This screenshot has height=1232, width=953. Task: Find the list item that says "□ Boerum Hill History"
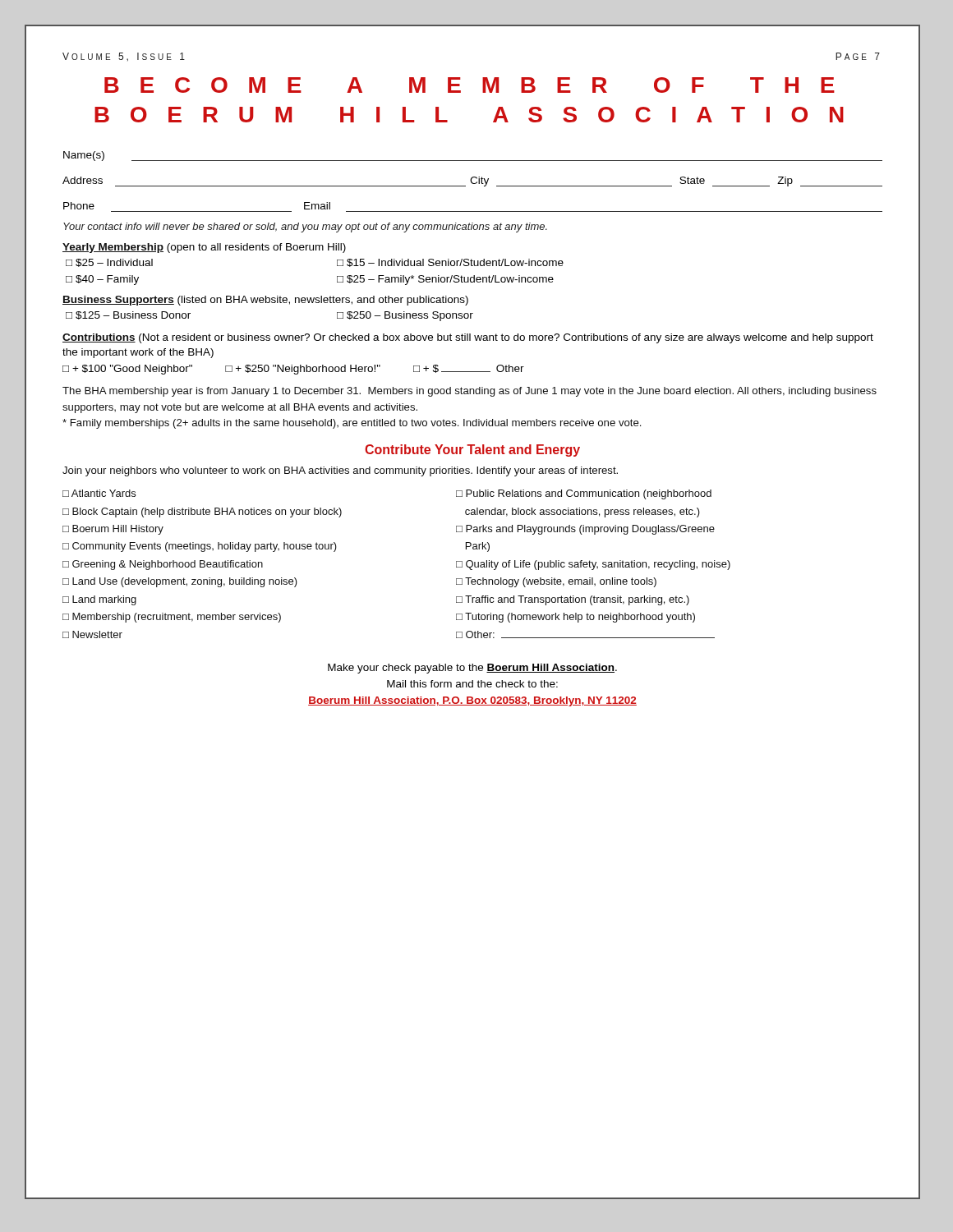click(113, 529)
